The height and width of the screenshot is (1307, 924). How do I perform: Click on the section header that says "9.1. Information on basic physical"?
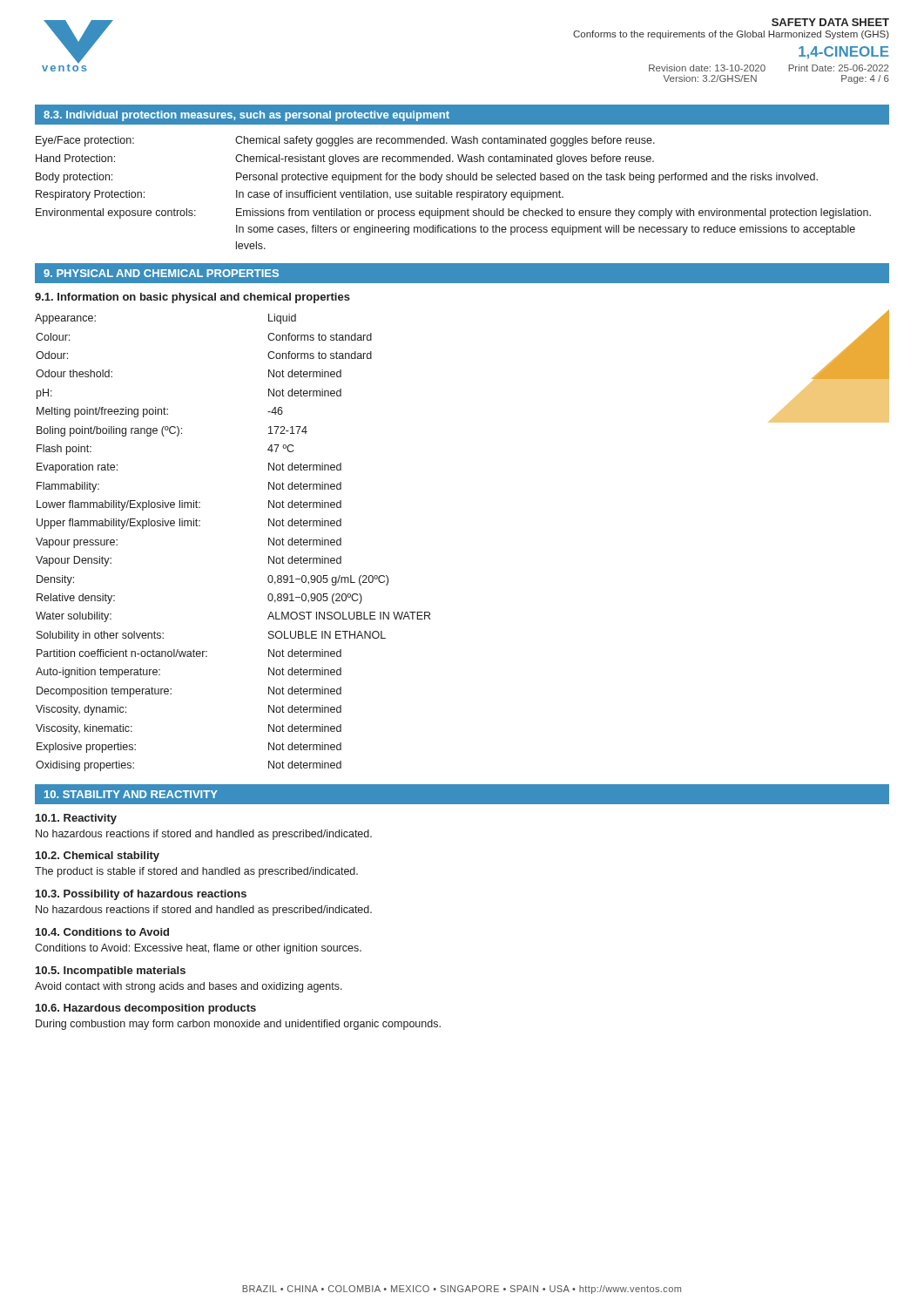pyautogui.click(x=192, y=297)
